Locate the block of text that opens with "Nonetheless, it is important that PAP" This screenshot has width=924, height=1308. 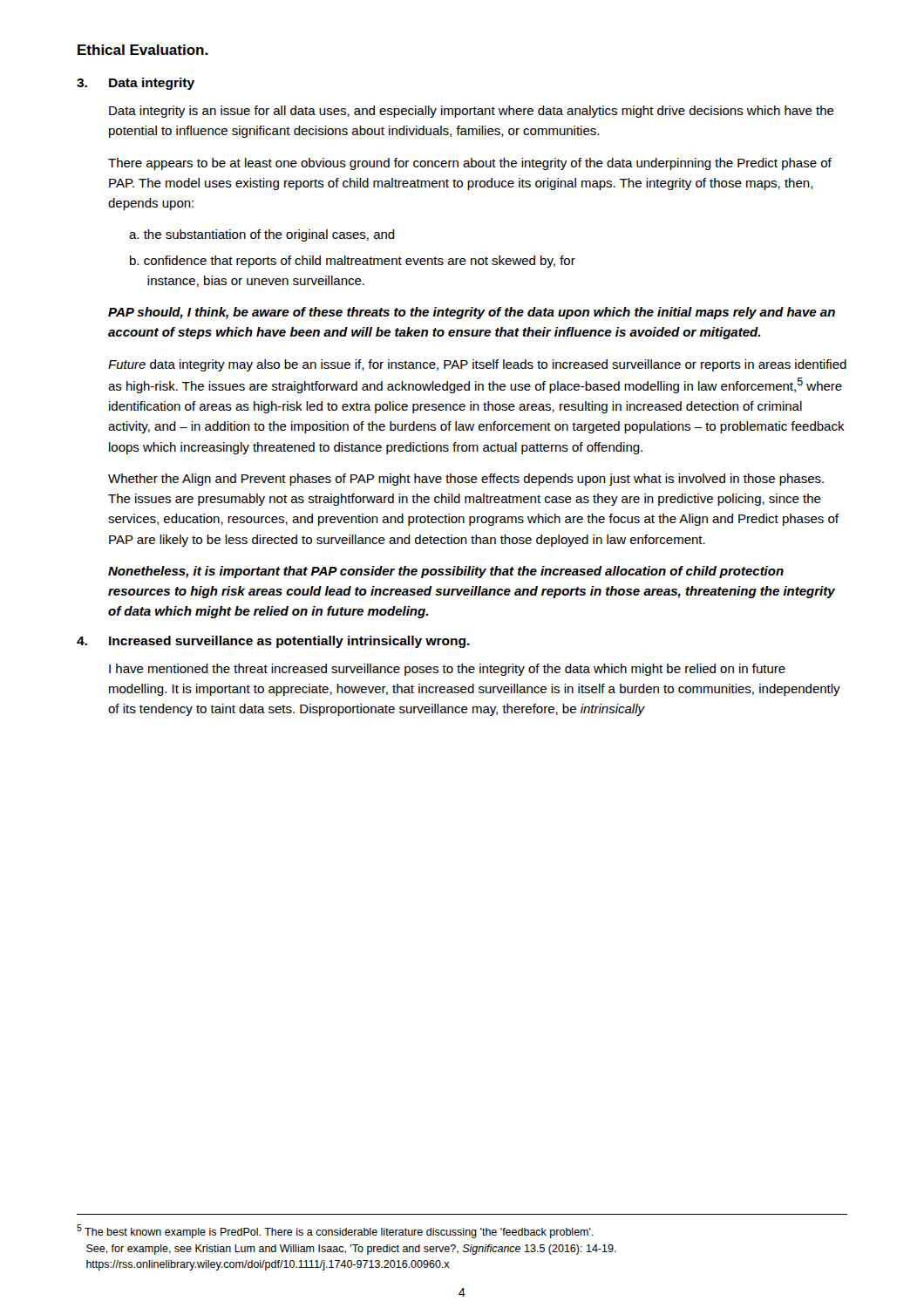coord(471,591)
